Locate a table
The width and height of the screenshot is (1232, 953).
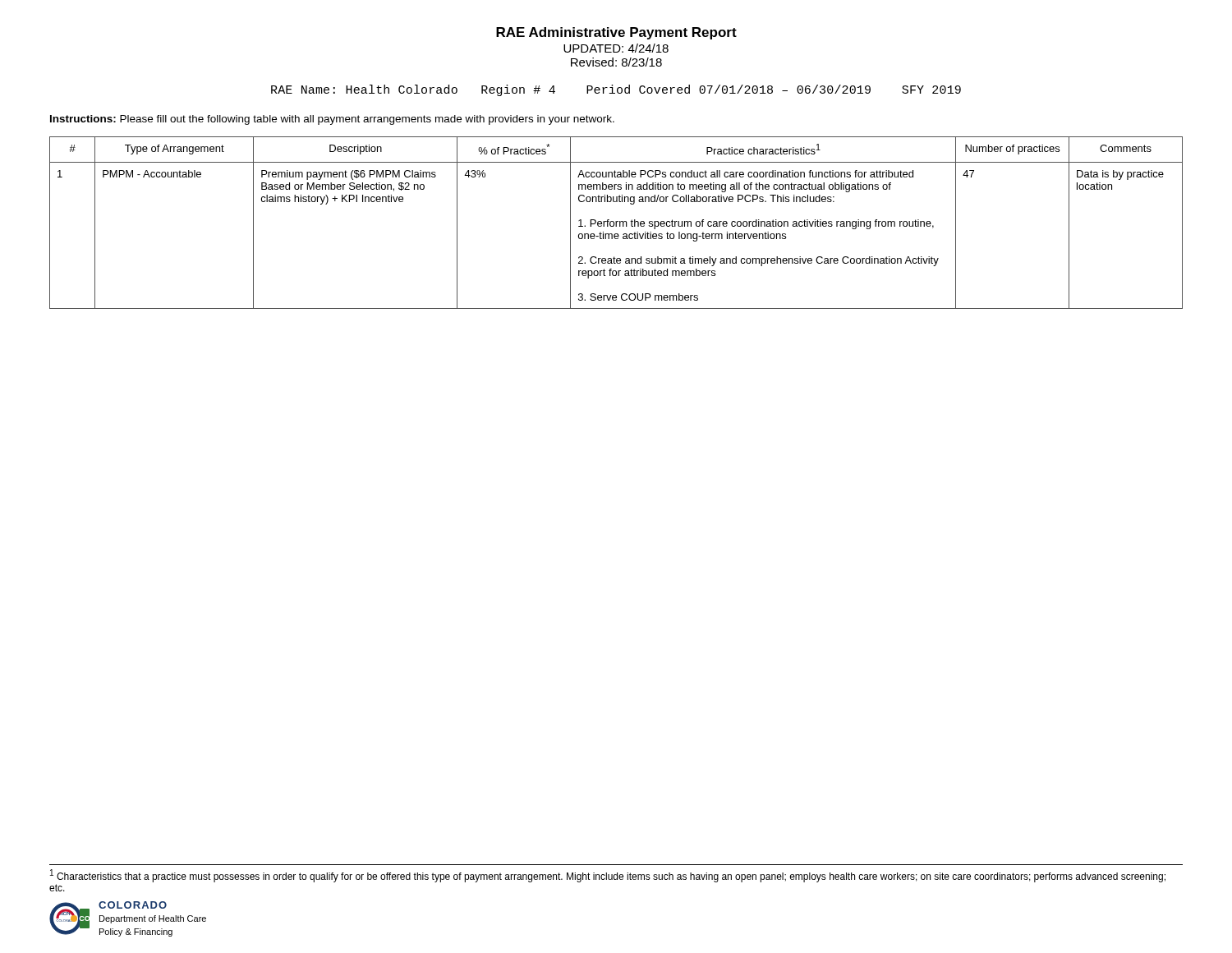coord(616,223)
